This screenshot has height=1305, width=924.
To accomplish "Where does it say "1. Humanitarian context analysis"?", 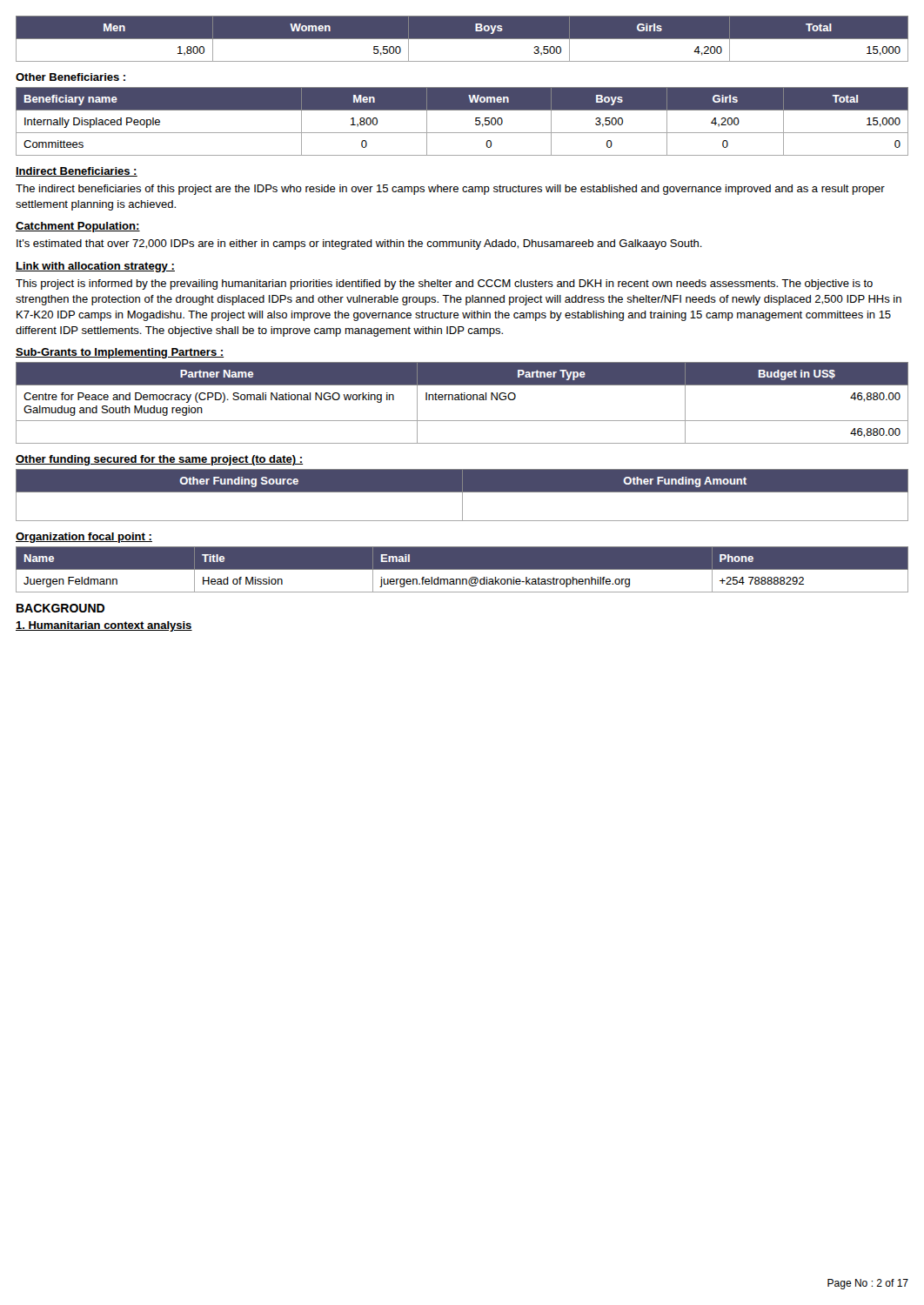I will pos(104,625).
